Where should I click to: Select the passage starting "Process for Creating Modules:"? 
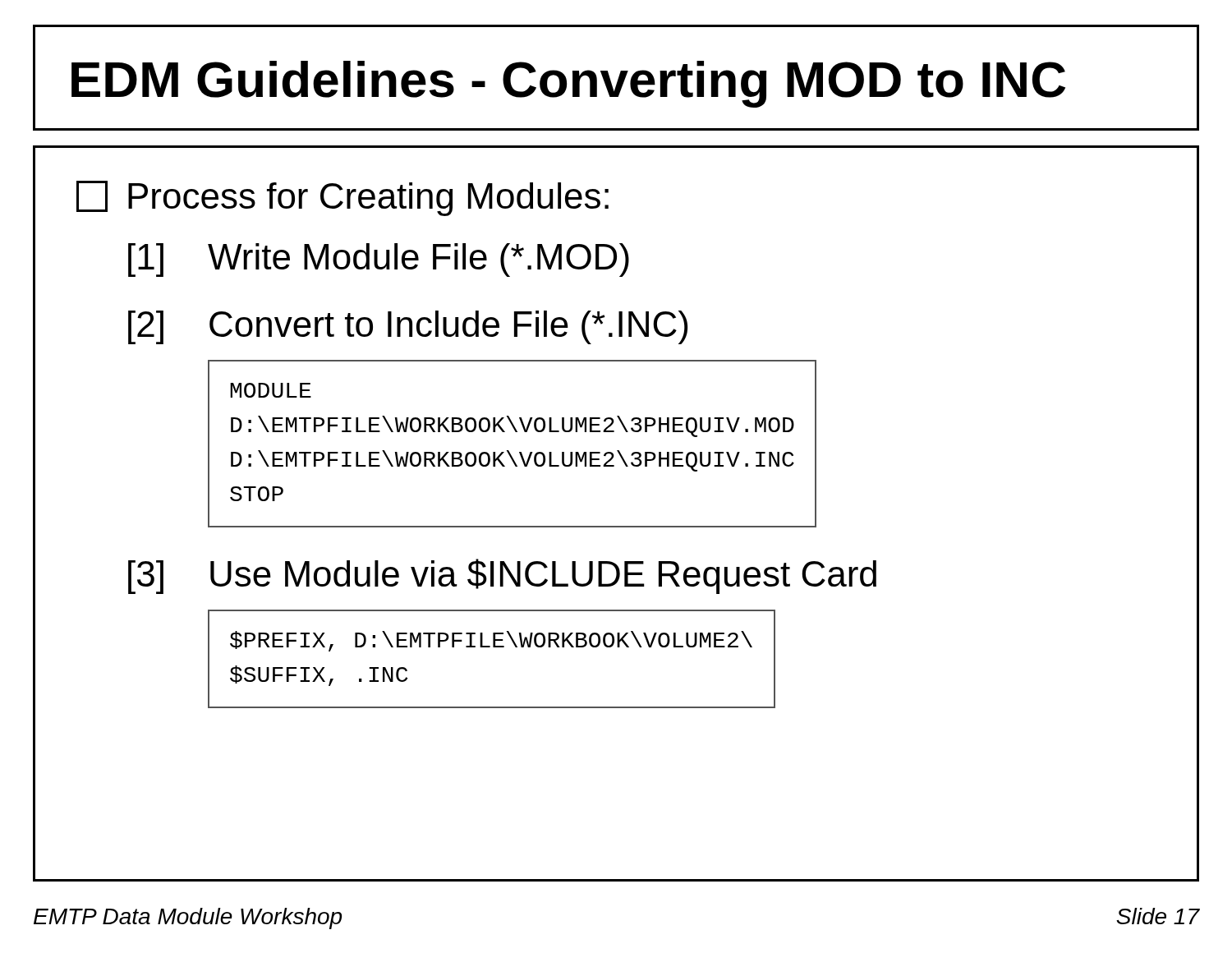coord(344,196)
